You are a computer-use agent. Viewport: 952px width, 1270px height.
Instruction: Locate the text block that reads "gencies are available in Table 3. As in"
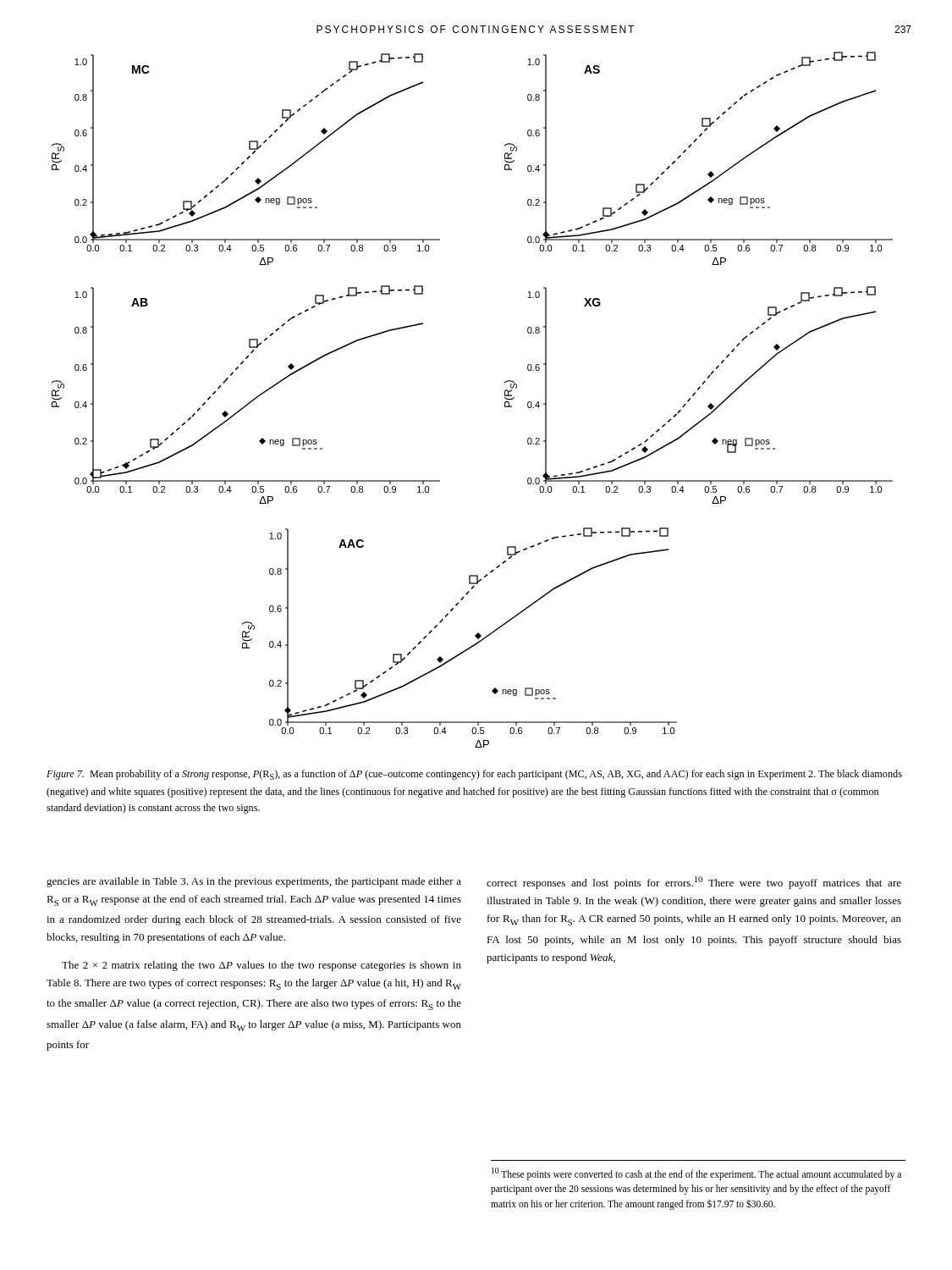[x=254, y=963]
